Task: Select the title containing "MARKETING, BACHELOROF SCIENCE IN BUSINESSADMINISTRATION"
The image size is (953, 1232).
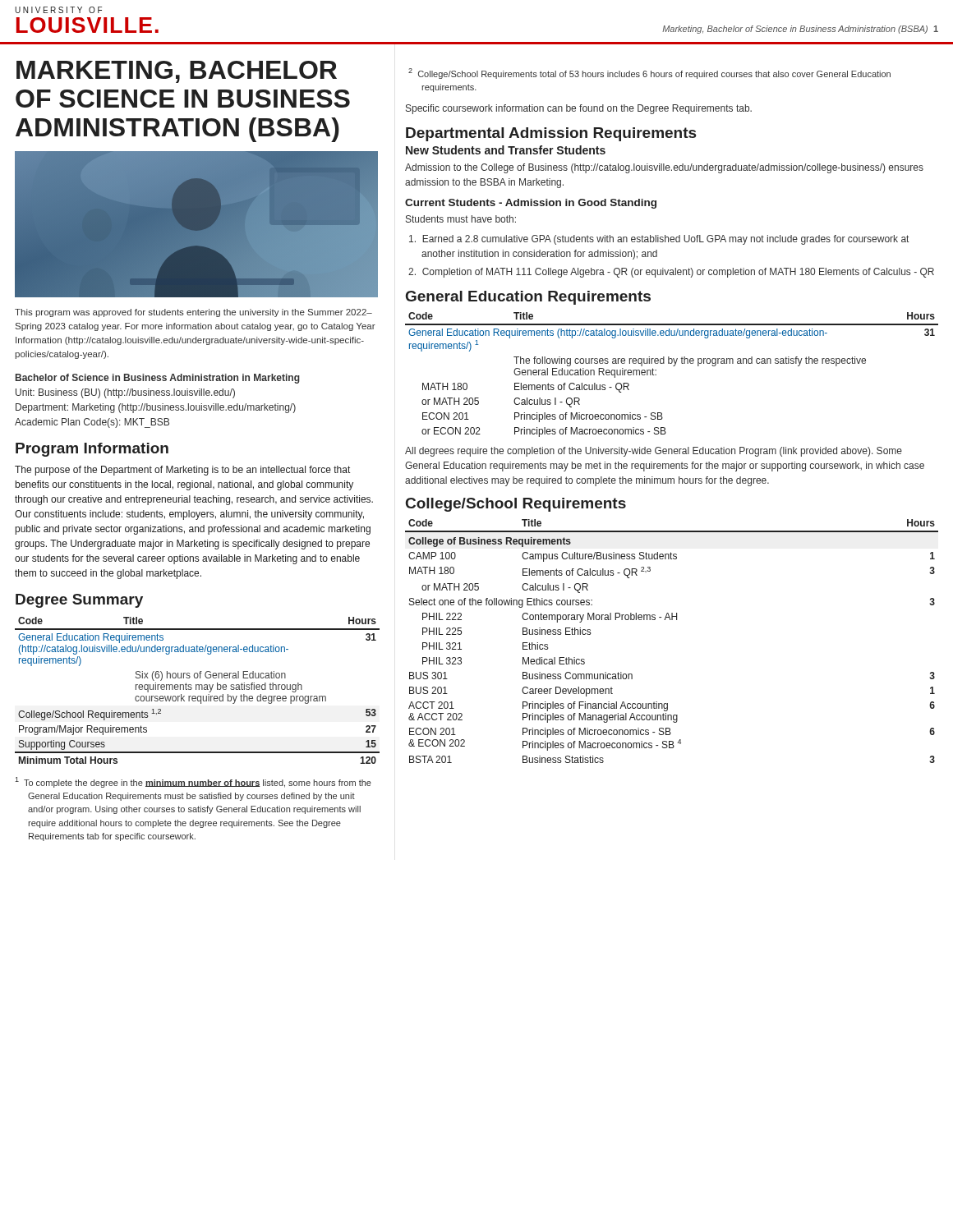Action: (197, 99)
